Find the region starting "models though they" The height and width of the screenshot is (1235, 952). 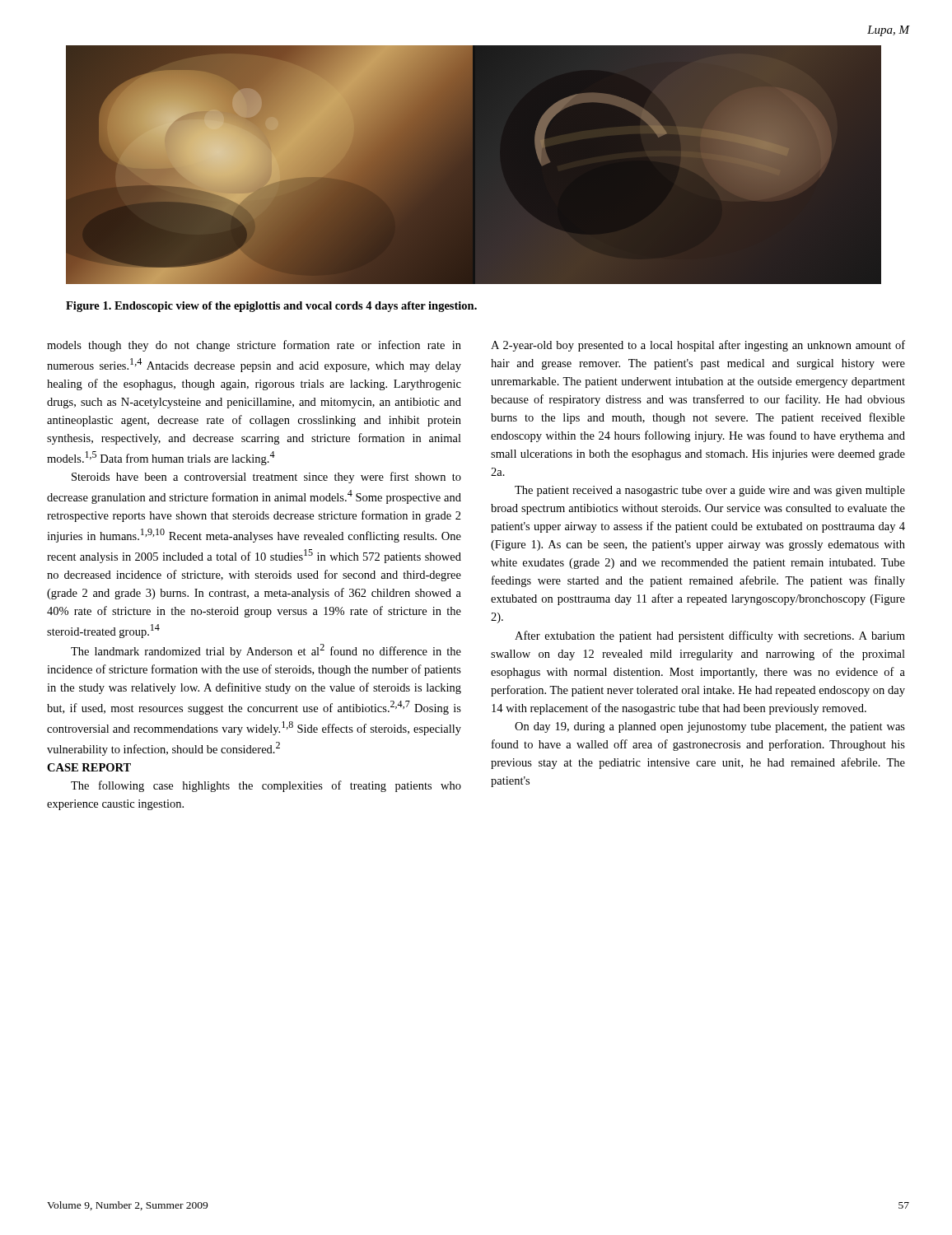(254, 402)
